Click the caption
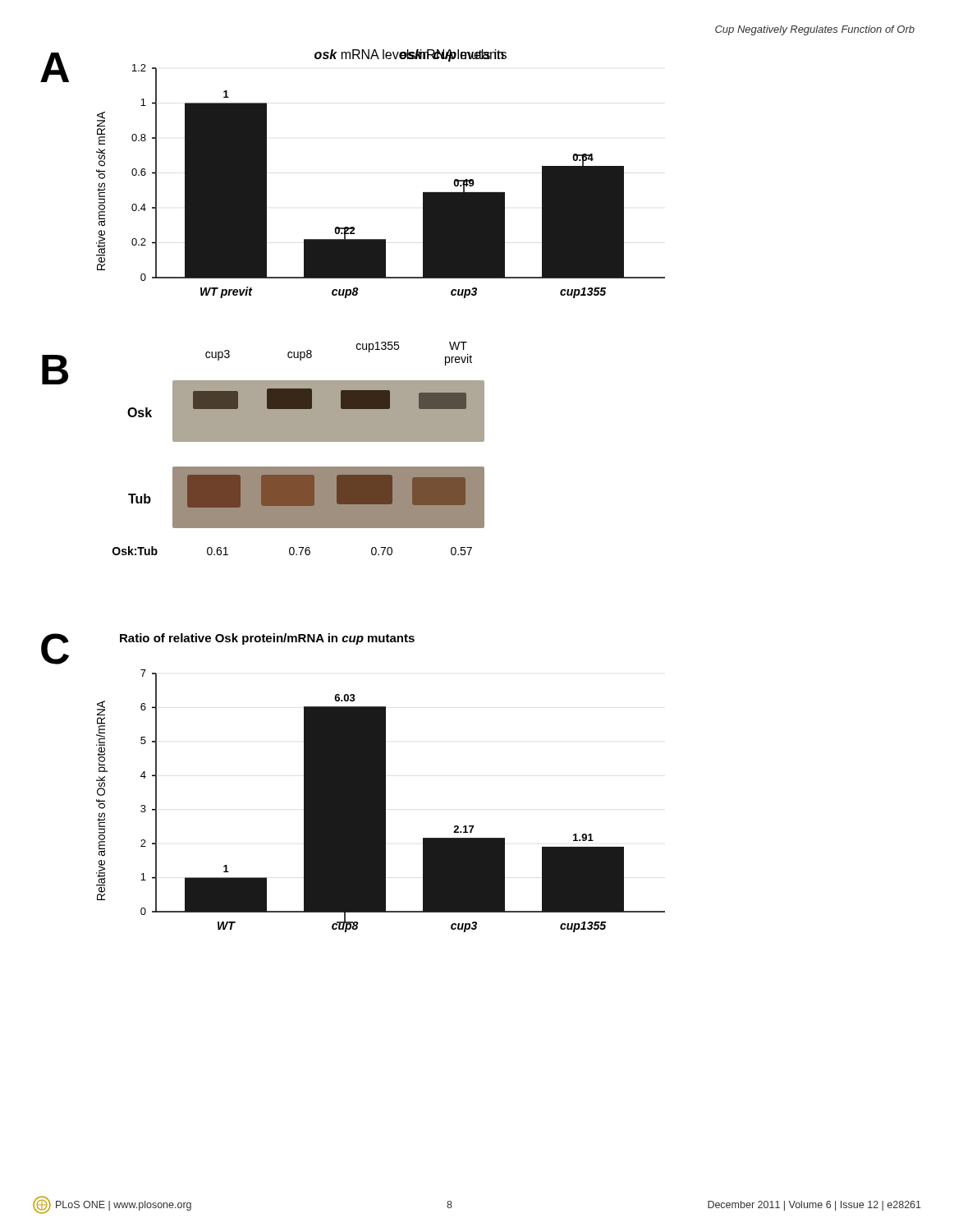Viewport: 954px width, 1232px height. [267, 638]
